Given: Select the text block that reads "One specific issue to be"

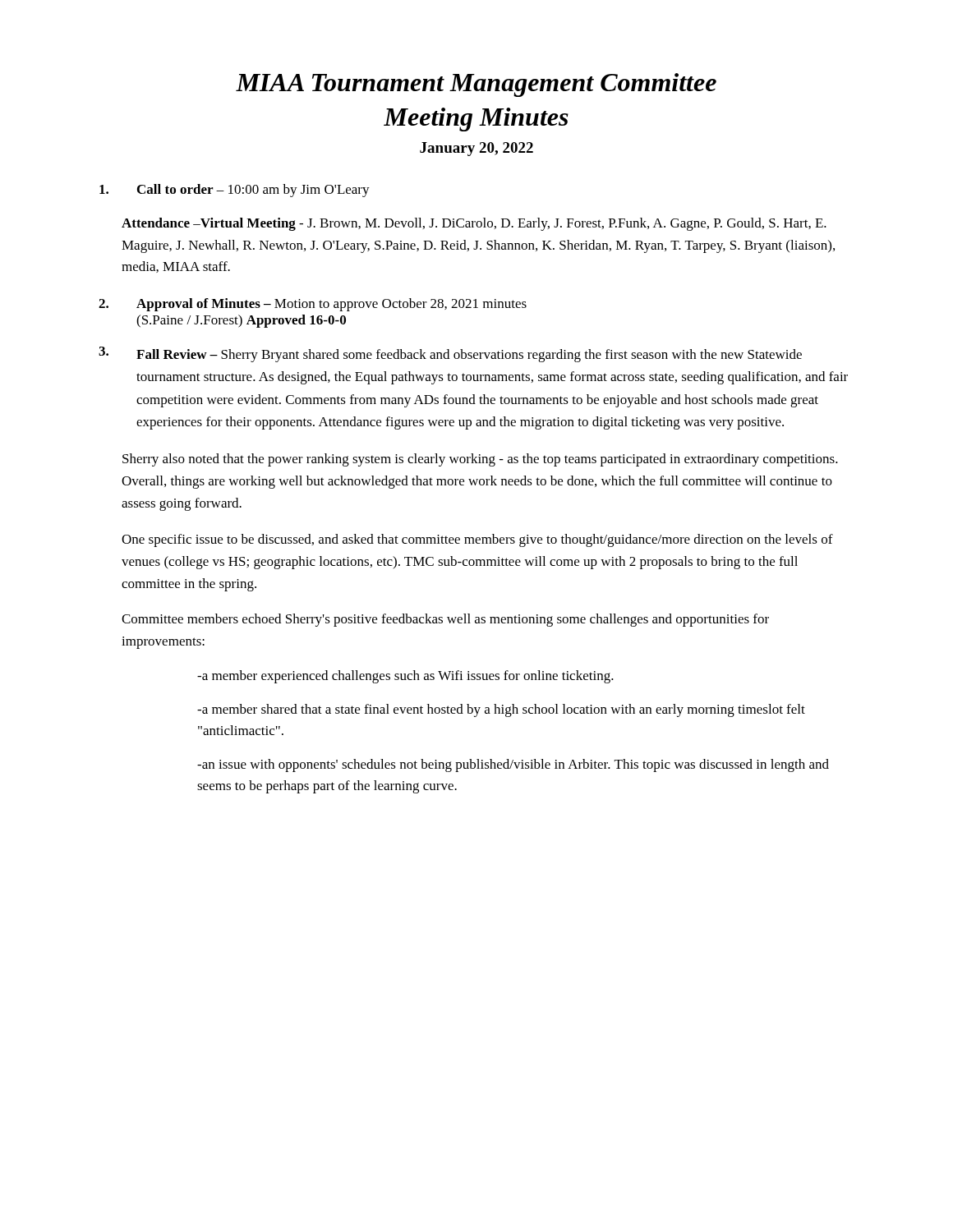Looking at the screenshot, I should 477,561.
